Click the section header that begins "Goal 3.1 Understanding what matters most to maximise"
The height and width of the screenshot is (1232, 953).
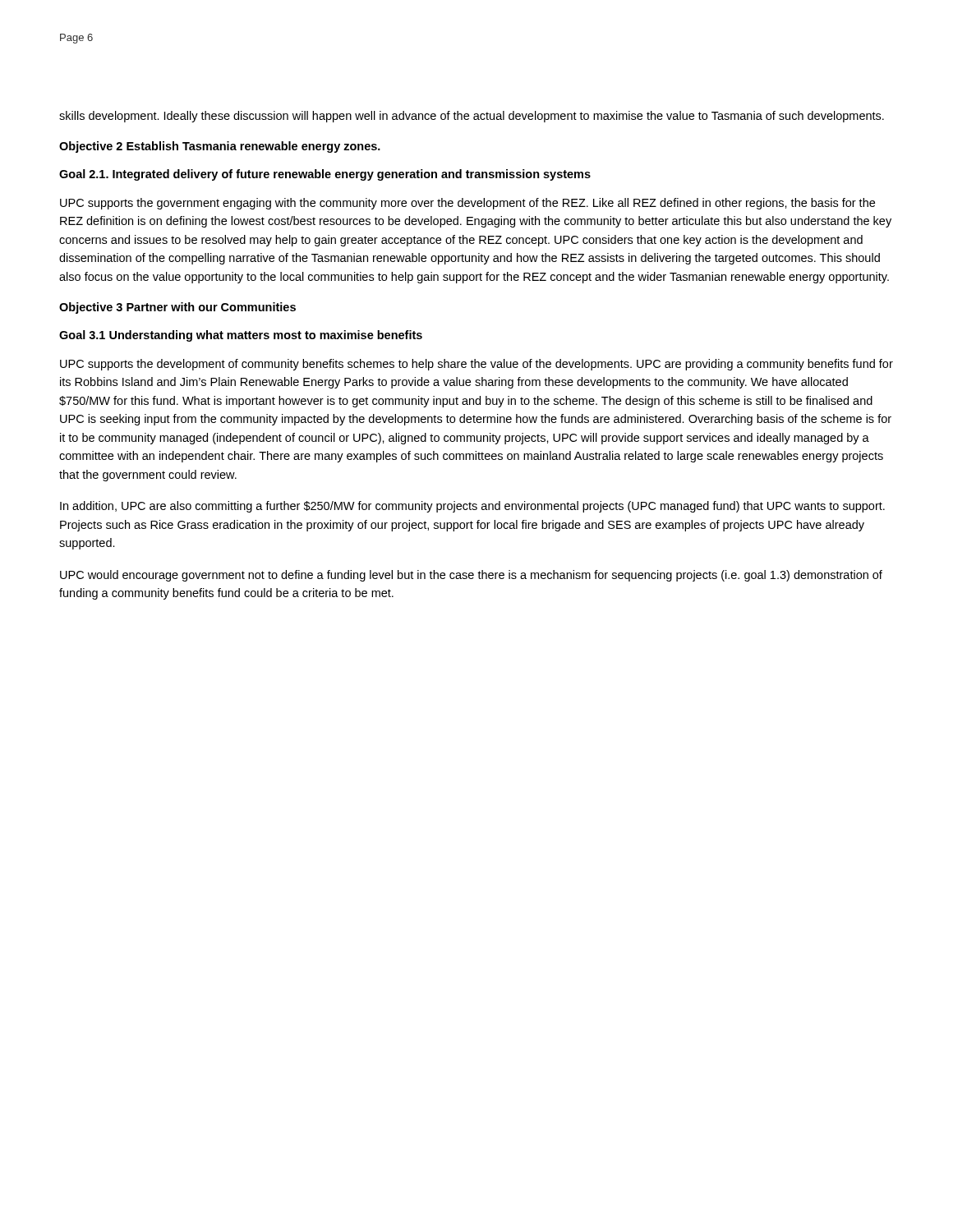241,335
